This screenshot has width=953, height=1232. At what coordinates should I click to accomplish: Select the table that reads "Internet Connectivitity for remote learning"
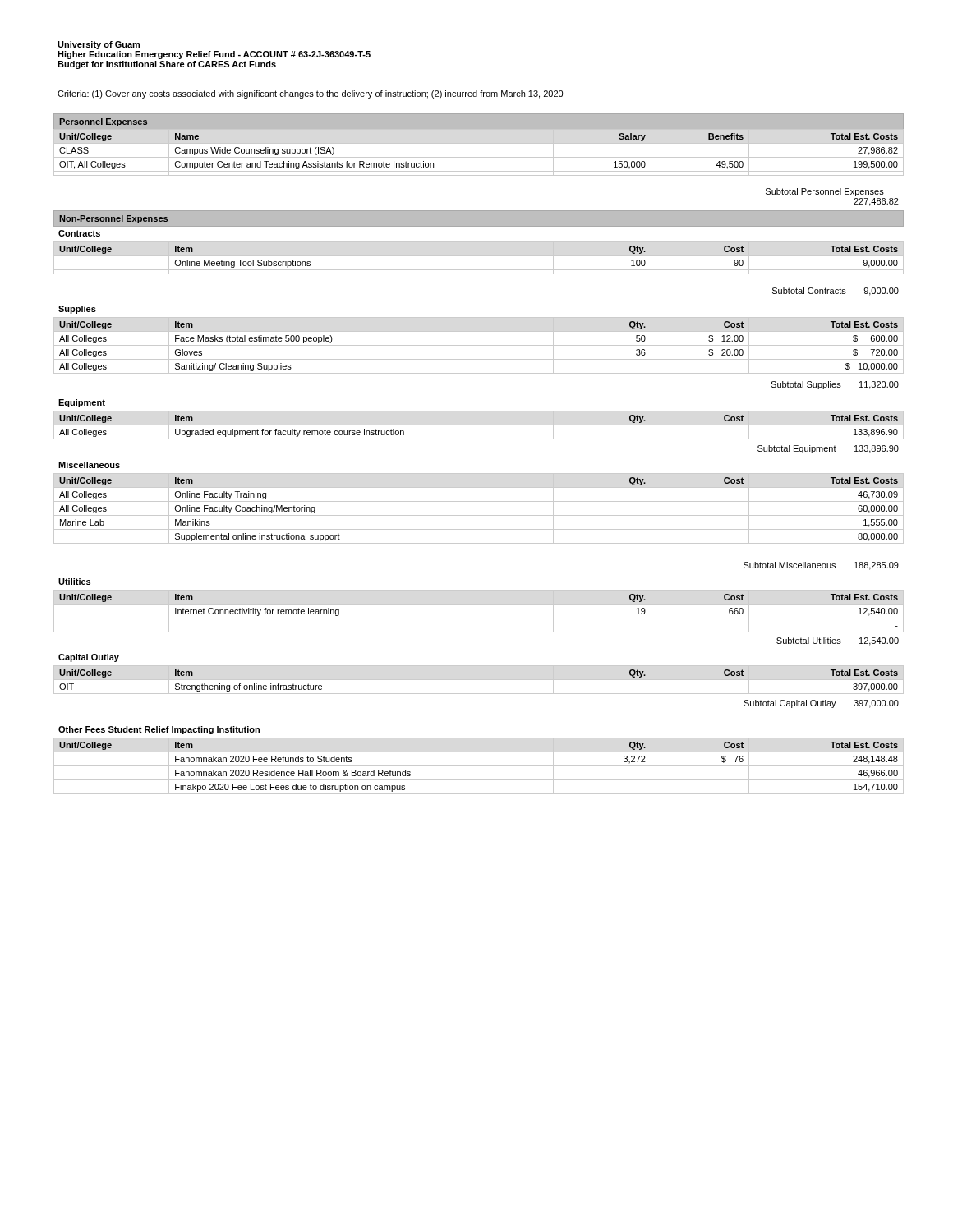pos(479,611)
